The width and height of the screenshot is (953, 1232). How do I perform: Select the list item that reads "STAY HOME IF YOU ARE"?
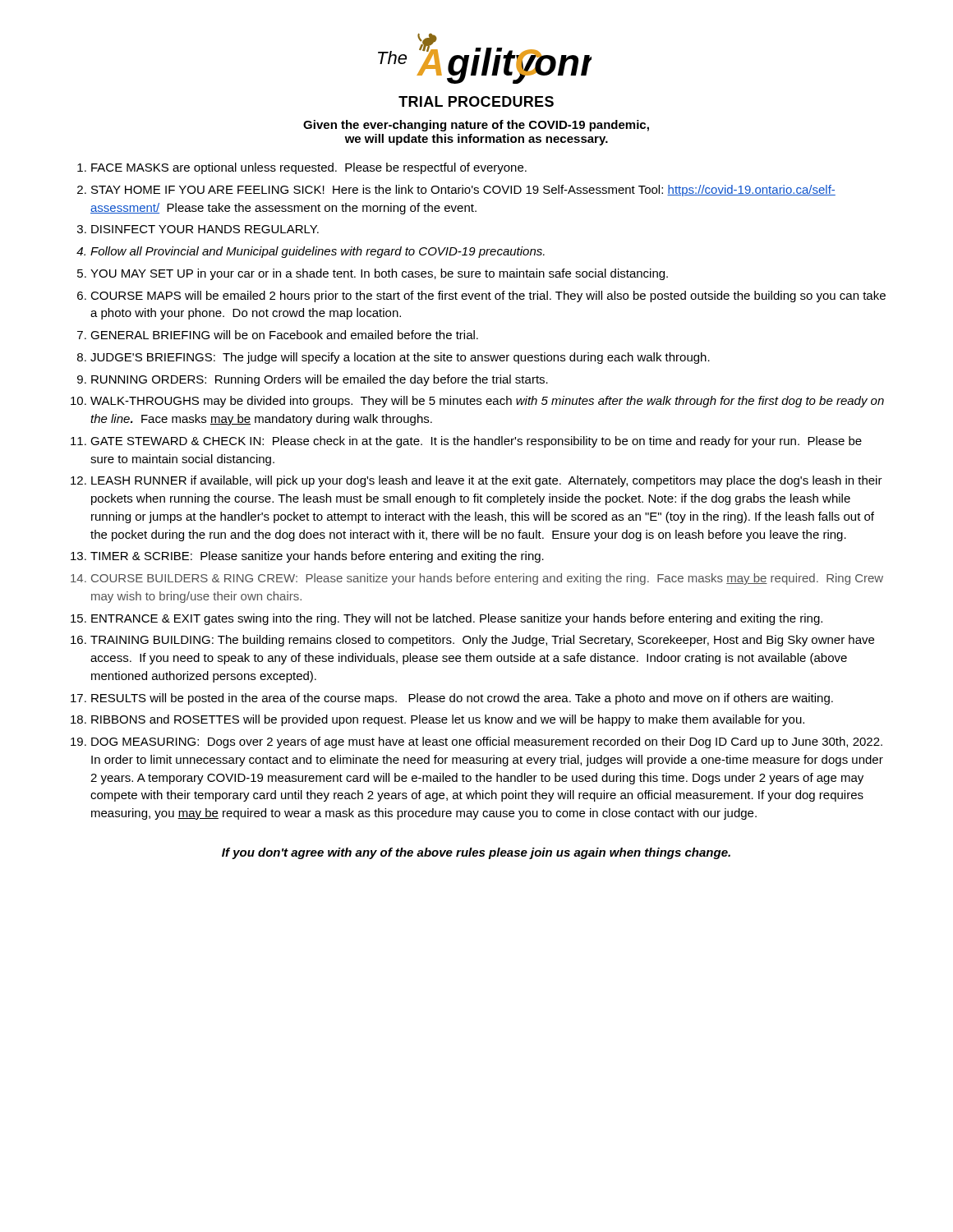[x=463, y=198]
